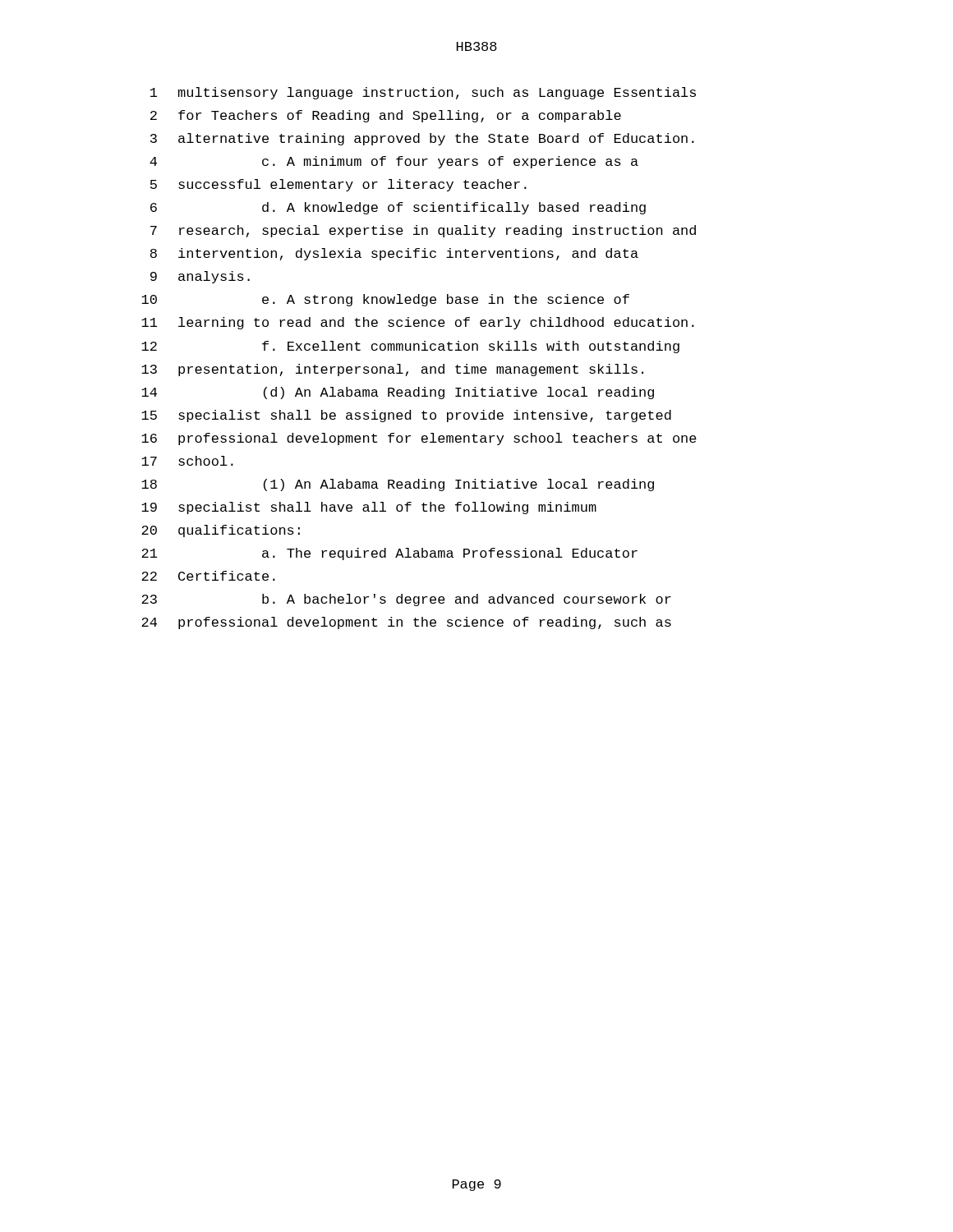The height and width of the screenshot is (1232, 953).
Task: Point to the block beginning "12 f. Excellent"
Action: click(x=398, y=347)
